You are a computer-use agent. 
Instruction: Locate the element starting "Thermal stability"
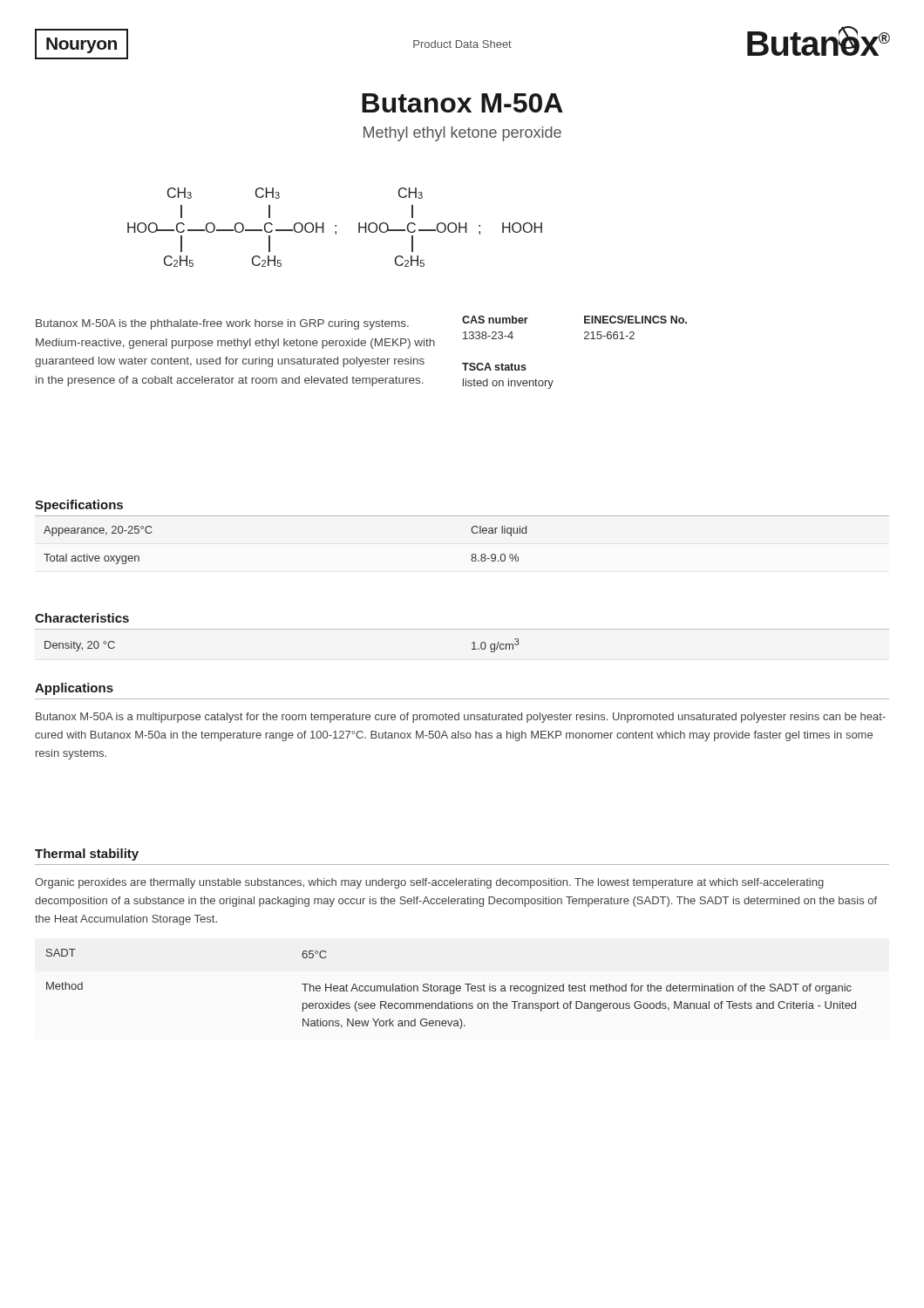coord(87,853)
